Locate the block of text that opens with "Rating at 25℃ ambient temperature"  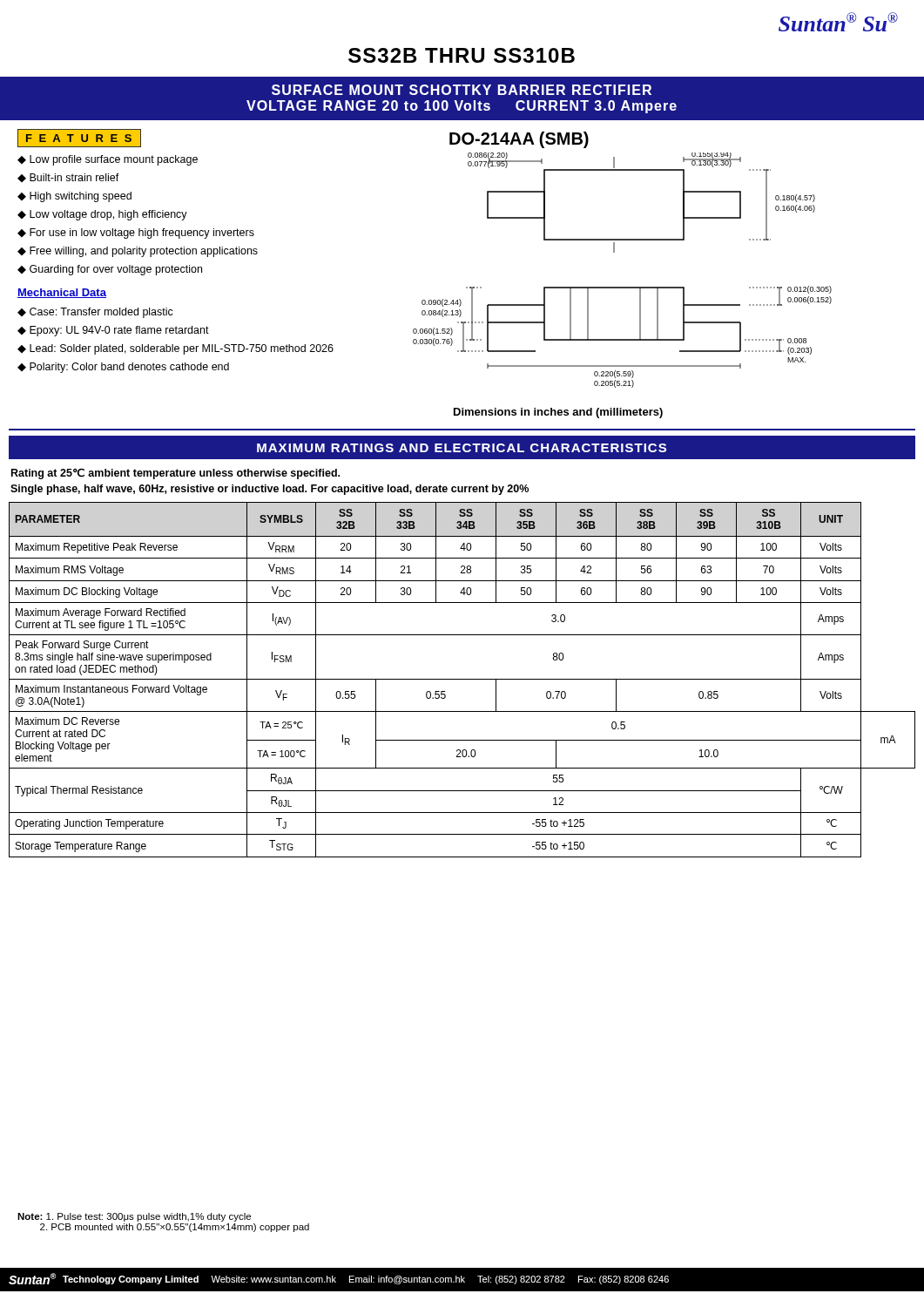pyautogui.click(x=175, y=473)
